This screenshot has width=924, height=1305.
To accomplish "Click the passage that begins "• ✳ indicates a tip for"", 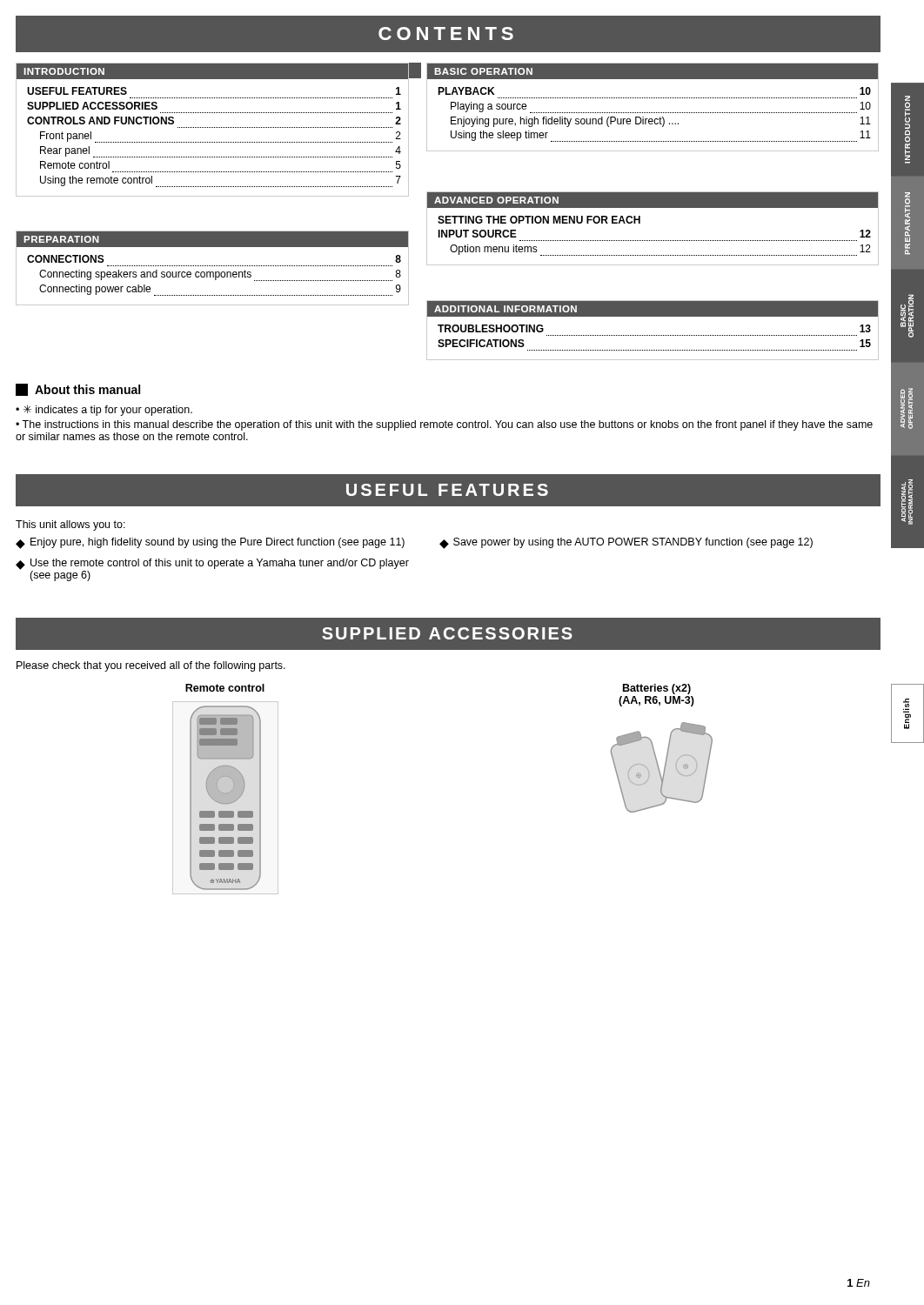I will click(x=104, y=409).
